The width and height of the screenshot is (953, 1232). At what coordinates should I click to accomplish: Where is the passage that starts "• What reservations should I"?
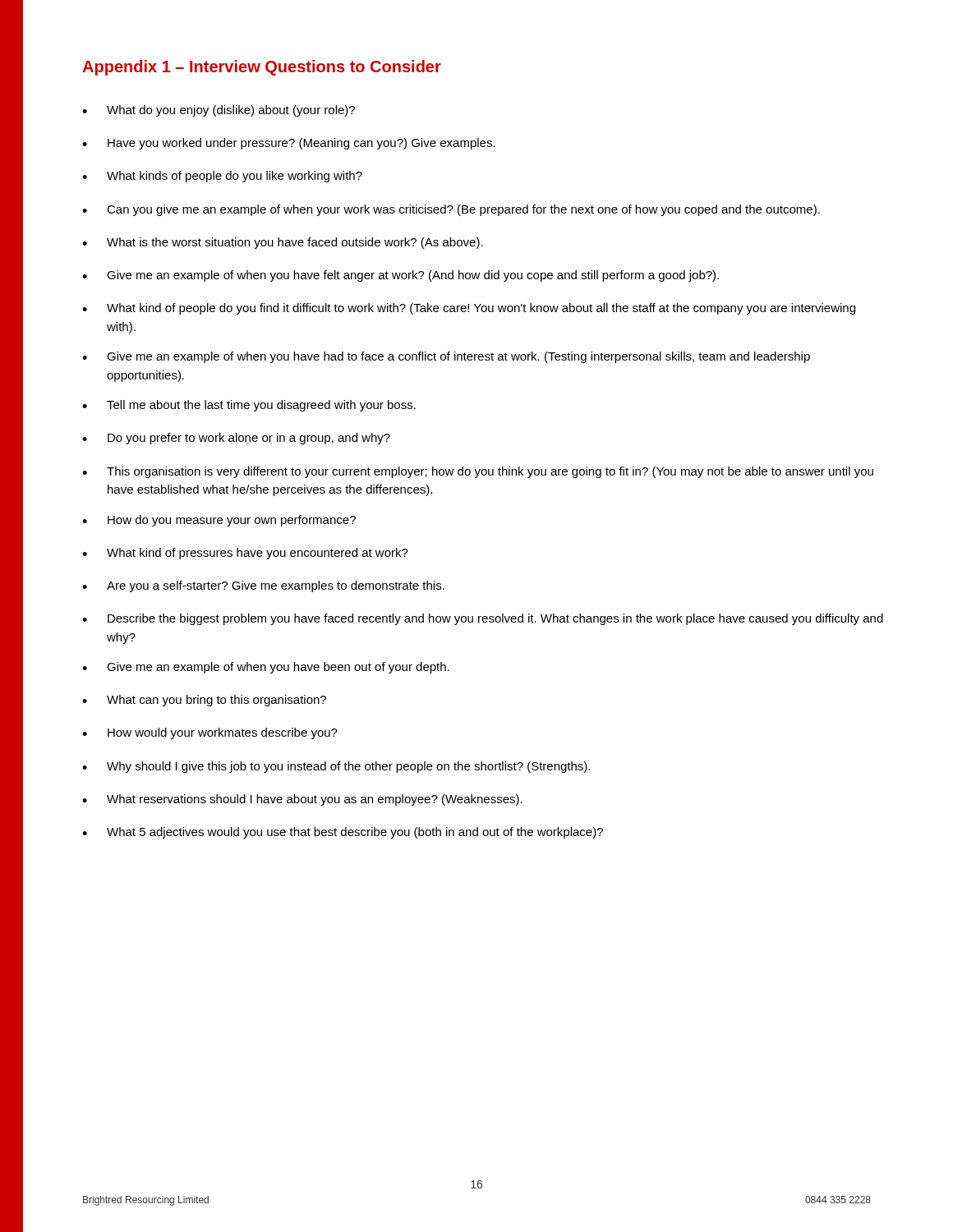(485, 801)
